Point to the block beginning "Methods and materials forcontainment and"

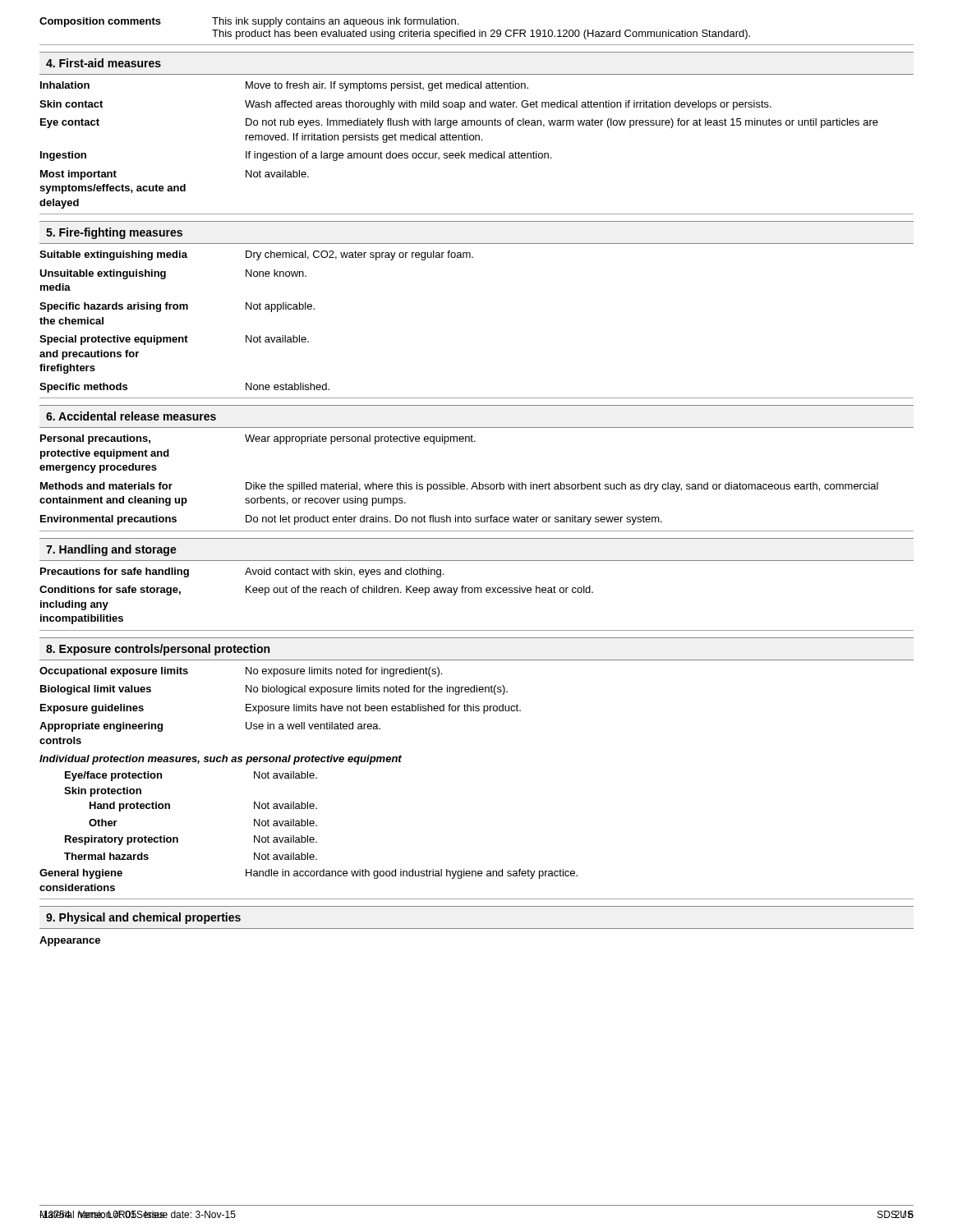(x=476, y=493)
